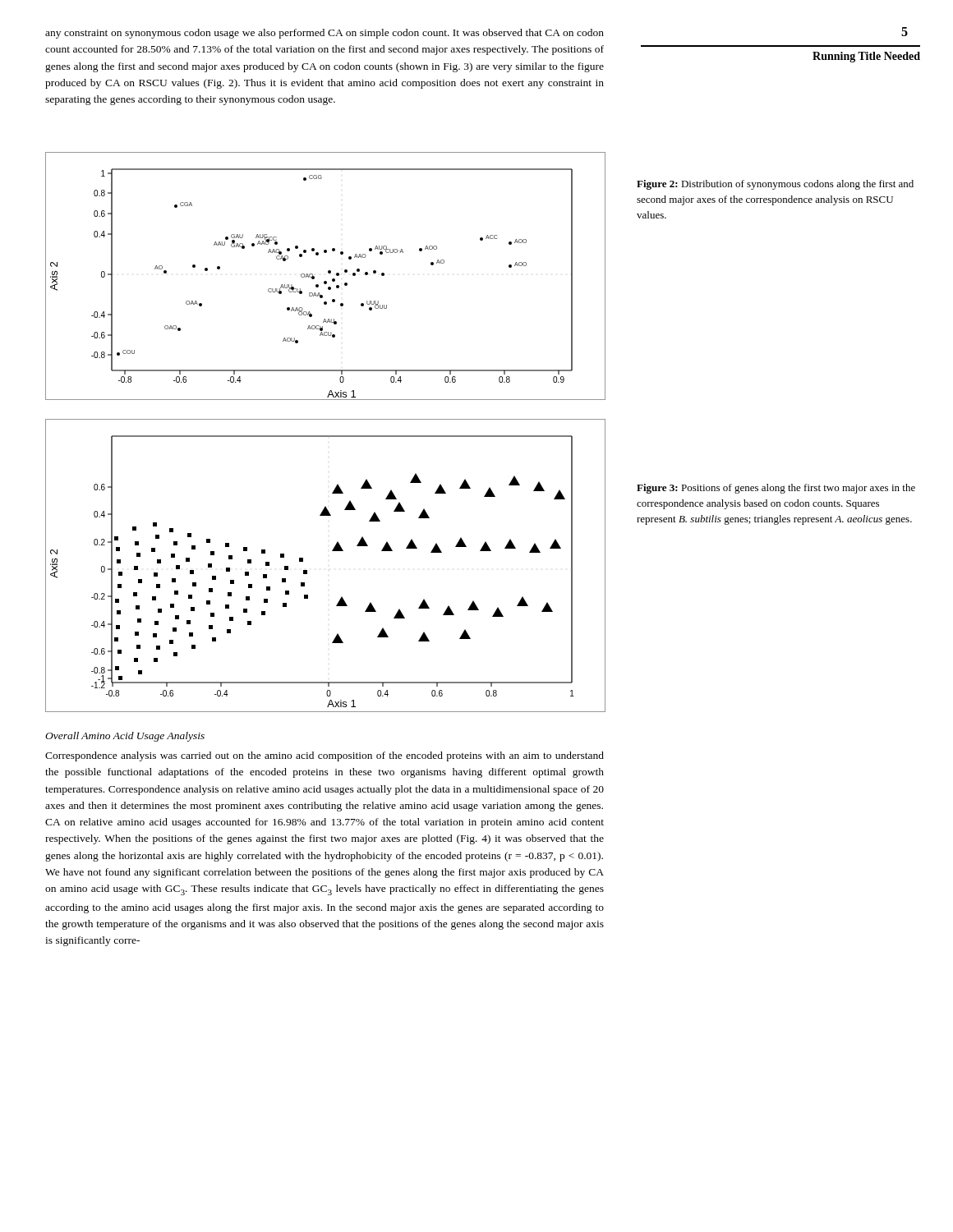Point to the block beginning "any constraint on"
Image resolution: width=953 pixels, height=1232 pixels.
(324, 66)
